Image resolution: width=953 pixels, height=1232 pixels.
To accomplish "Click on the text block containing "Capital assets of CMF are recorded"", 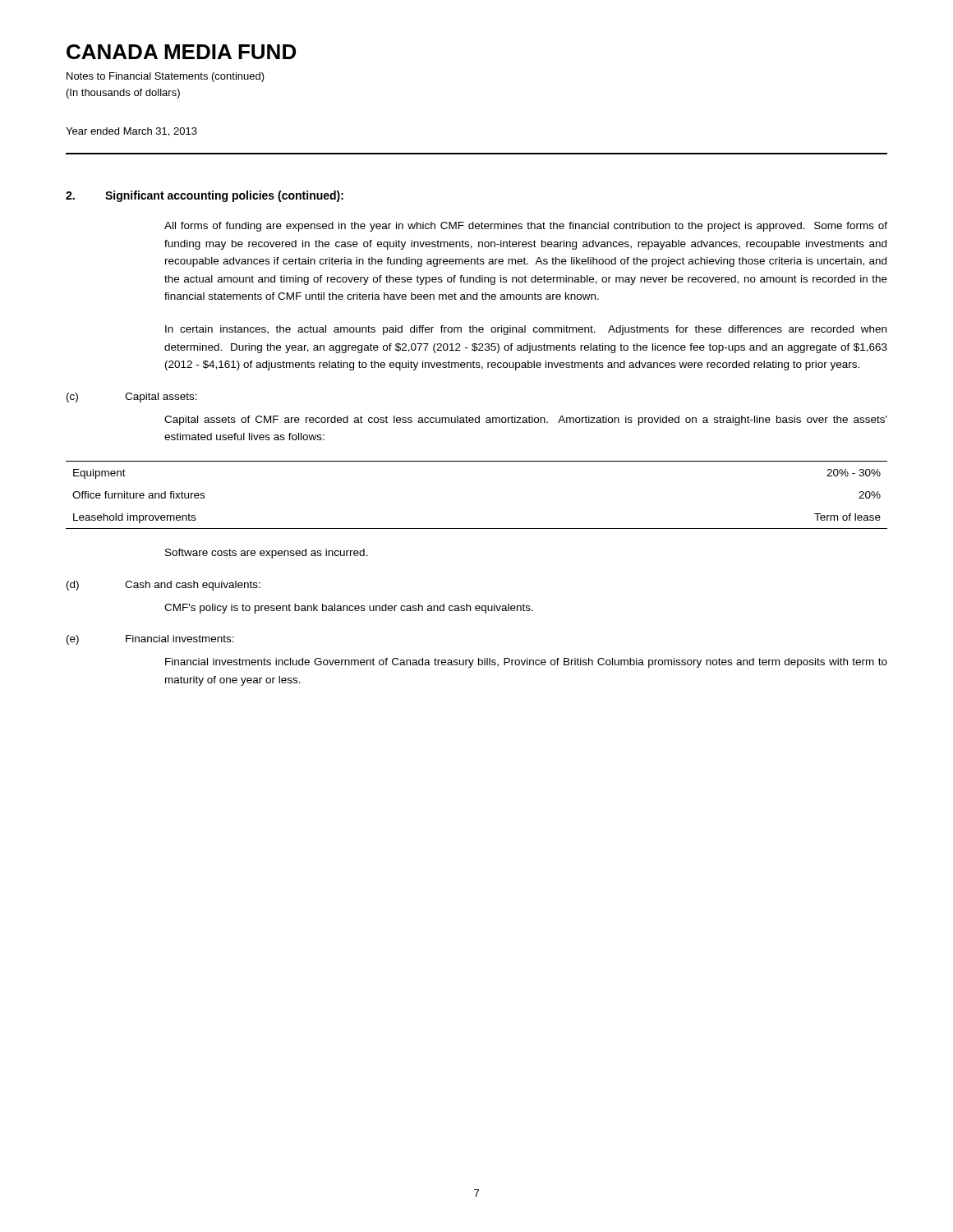I will 526,428.
